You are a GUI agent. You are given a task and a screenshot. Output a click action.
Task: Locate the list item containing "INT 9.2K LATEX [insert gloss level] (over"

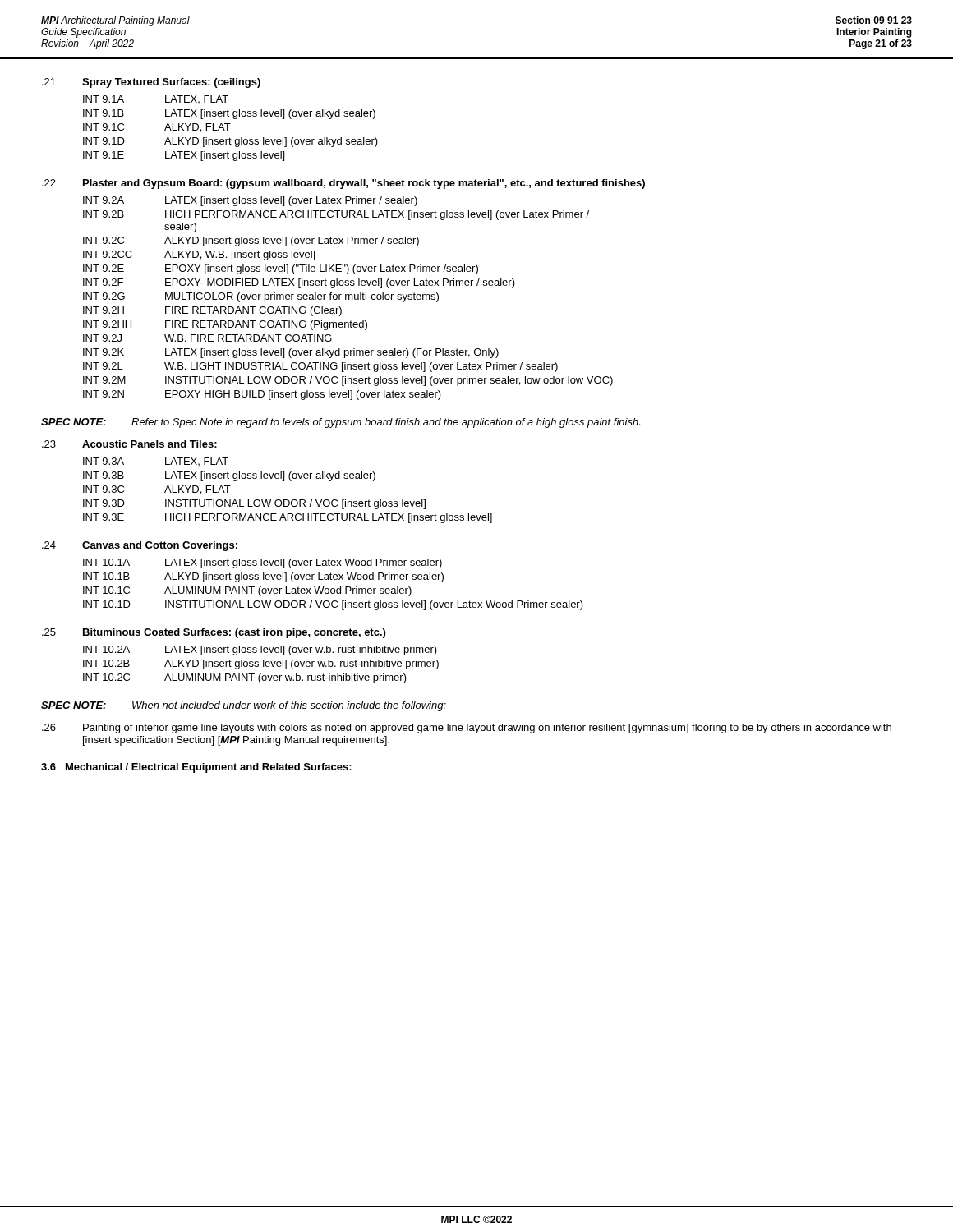pos(497,352)
